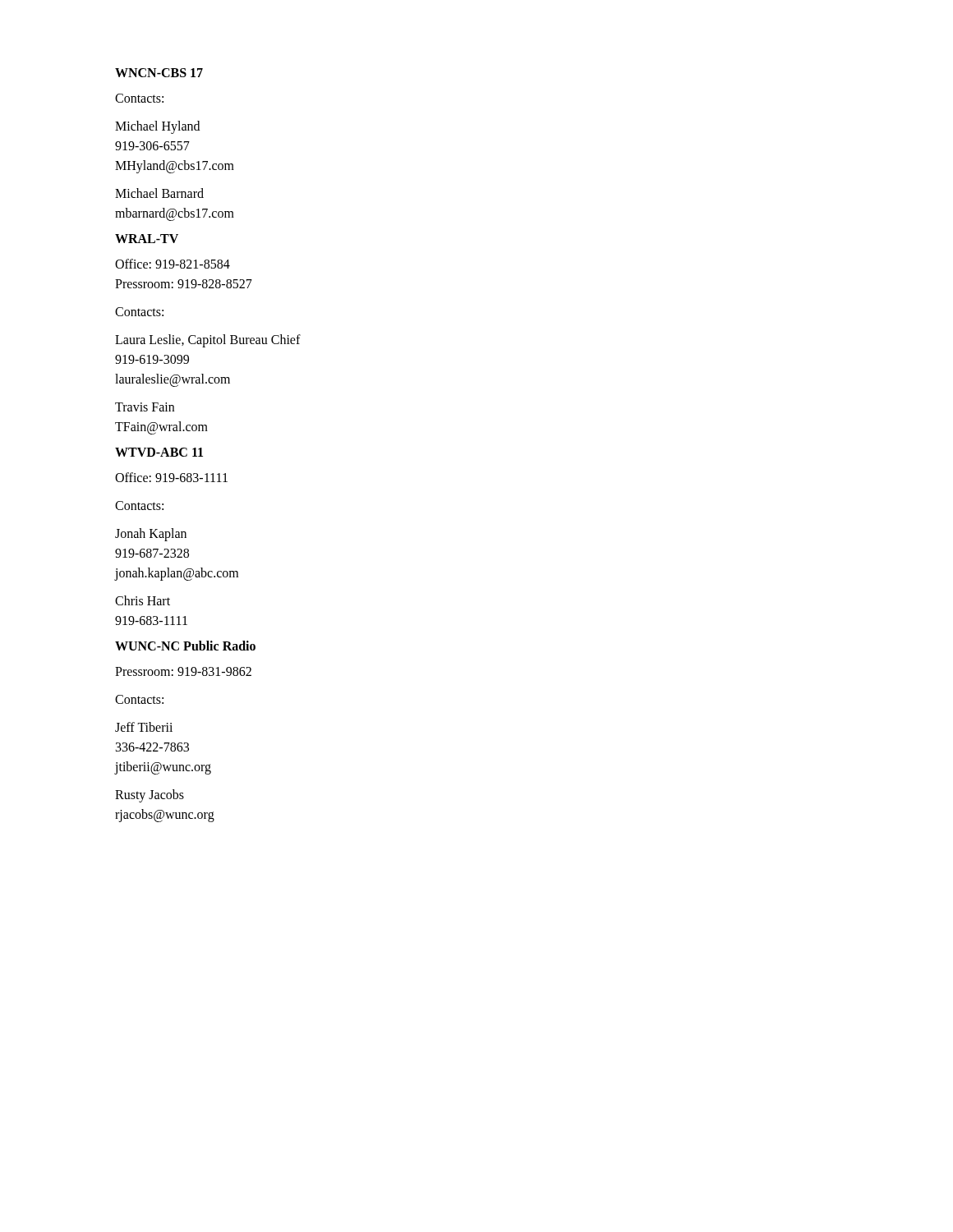Find the region starting "Chris Hart 919-683-1111"
The image size is (953, 1232).
coord(152,611)
